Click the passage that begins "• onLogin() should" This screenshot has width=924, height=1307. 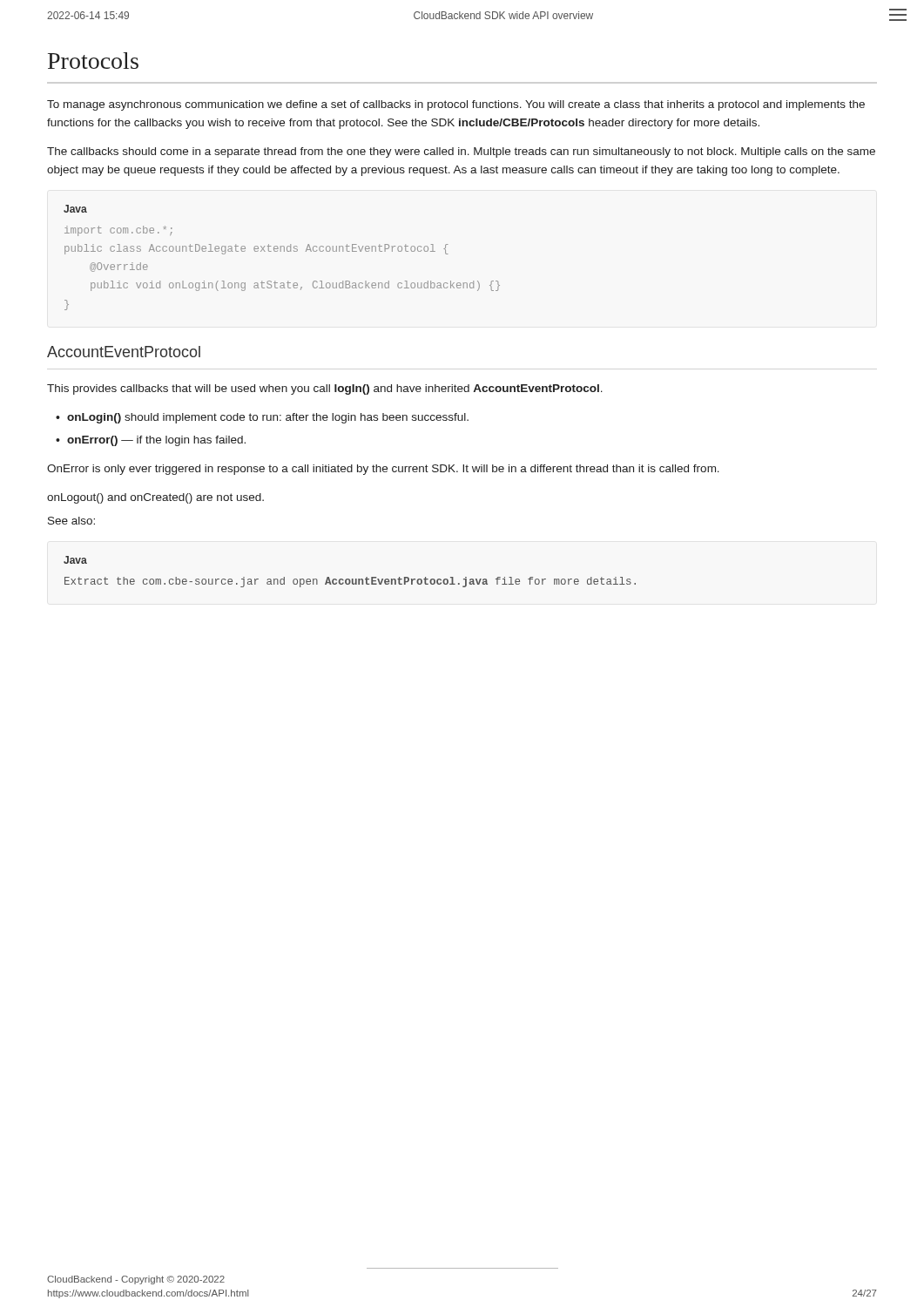pos(263,418)
